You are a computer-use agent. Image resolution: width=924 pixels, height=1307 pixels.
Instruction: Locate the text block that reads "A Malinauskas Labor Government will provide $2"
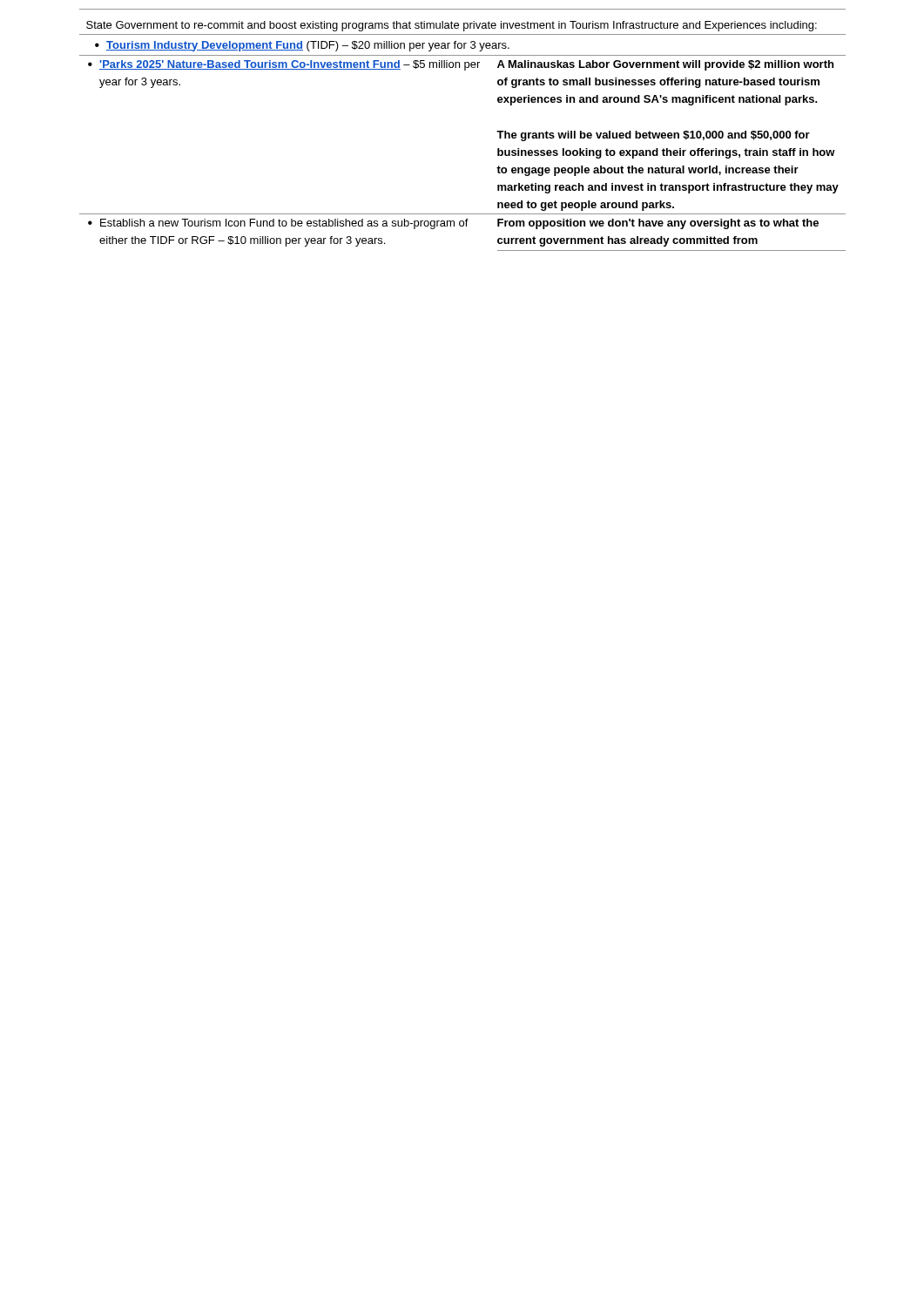(x=668, y=134)
